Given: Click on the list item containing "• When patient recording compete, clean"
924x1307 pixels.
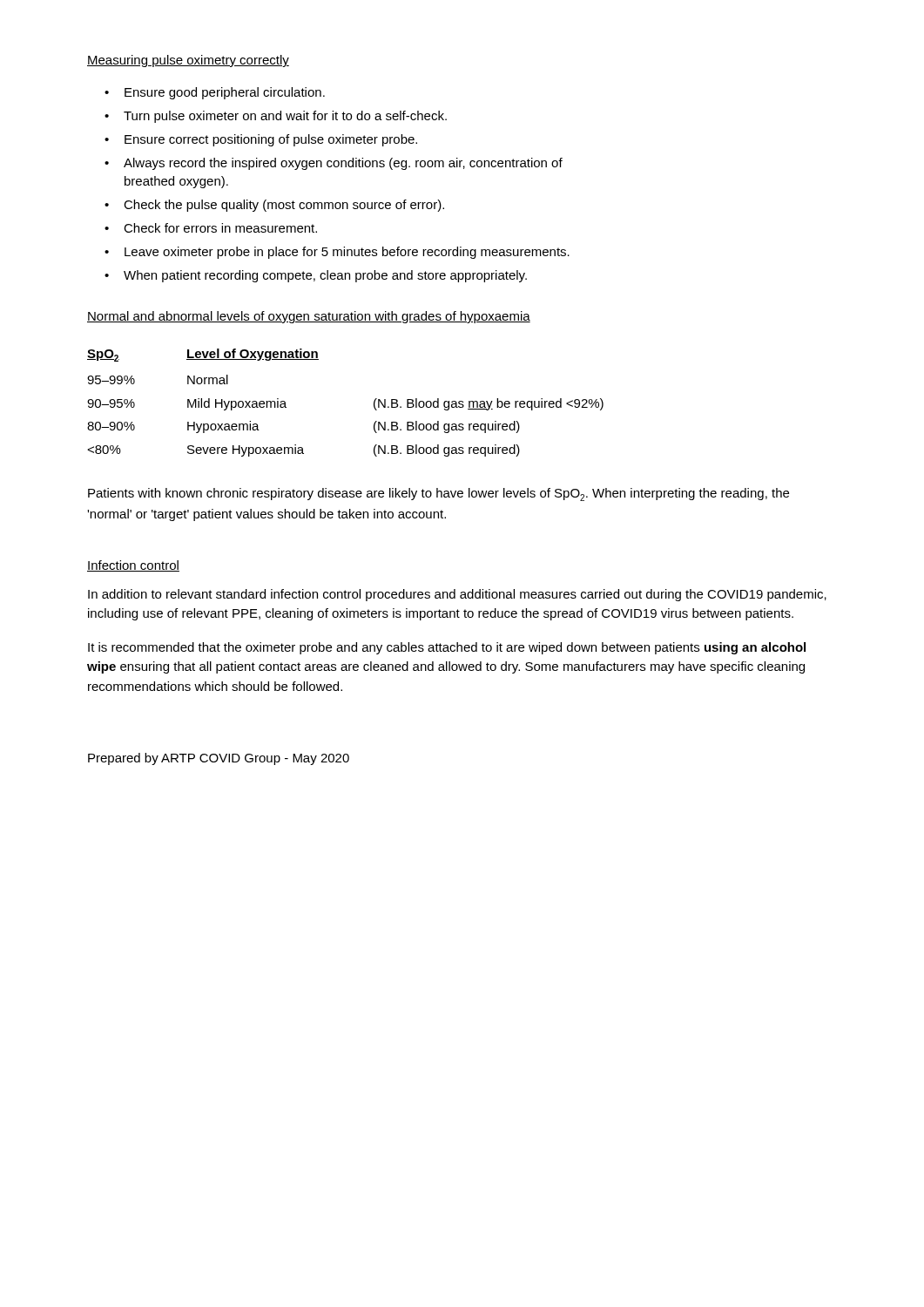Looking at the screenshot, I should click(316, 275).
